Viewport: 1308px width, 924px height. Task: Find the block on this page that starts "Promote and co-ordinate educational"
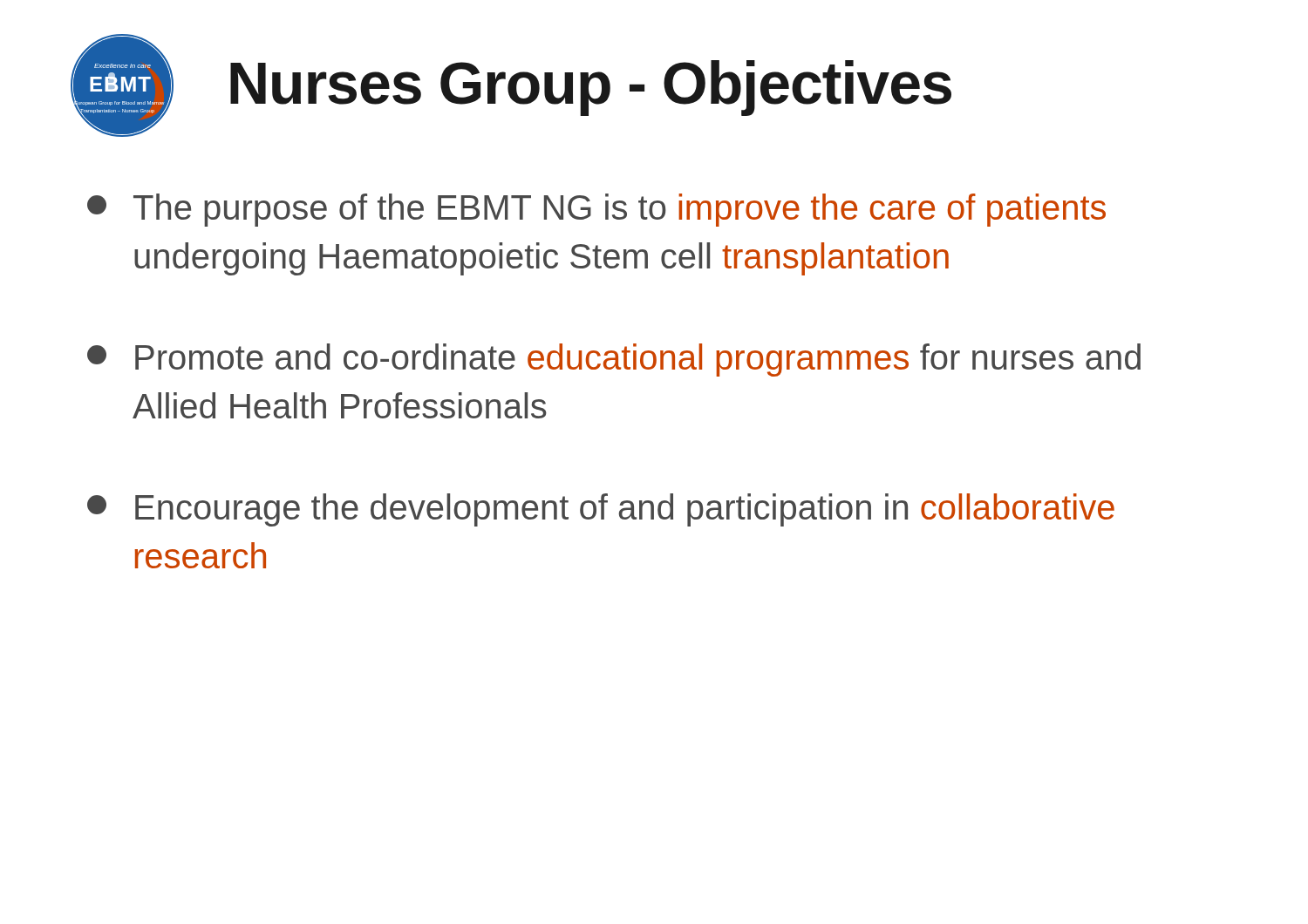pyautogui.click(x=654, y=382)
